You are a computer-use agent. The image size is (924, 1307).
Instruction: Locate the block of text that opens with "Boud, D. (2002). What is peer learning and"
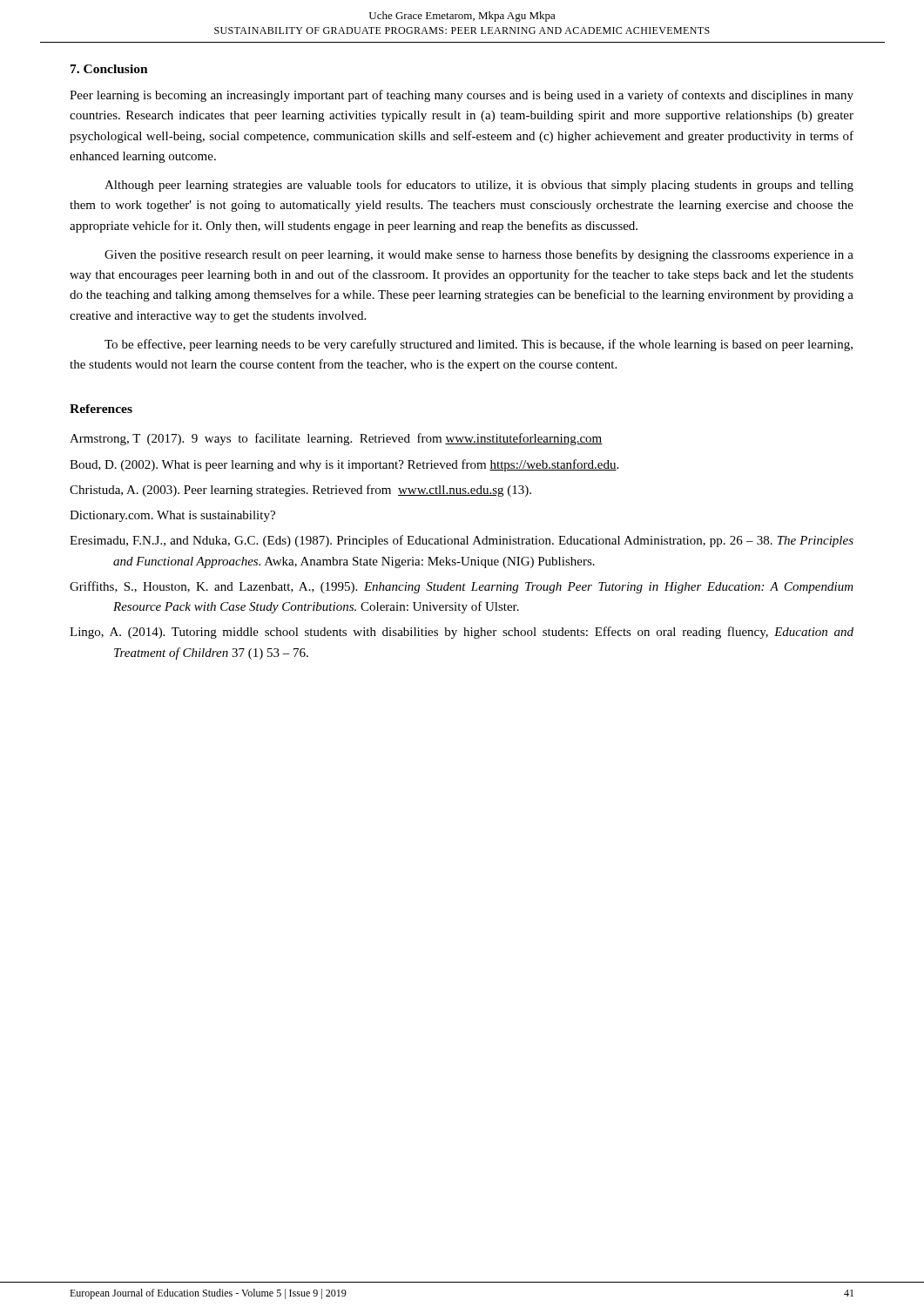(345, 464)
